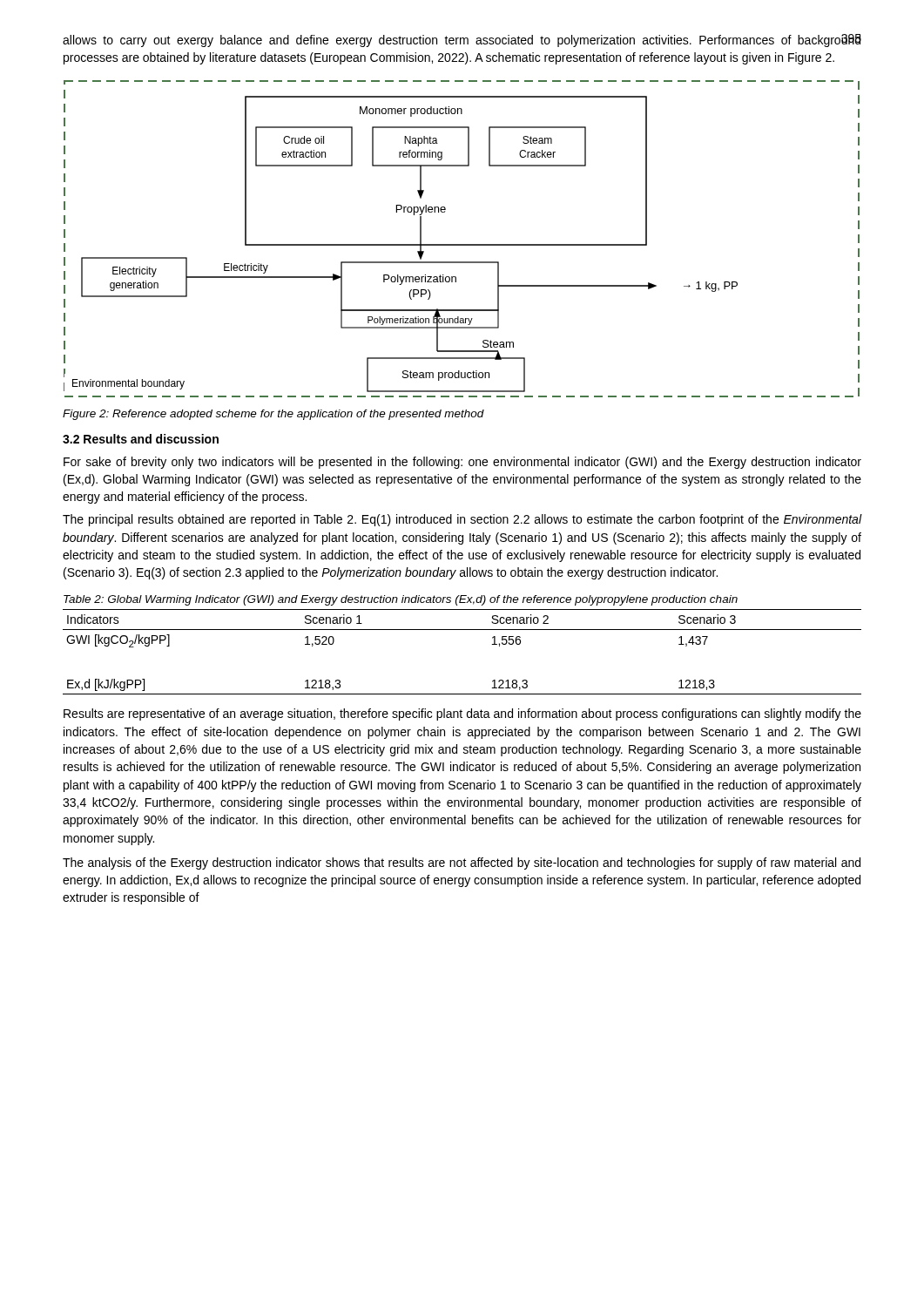The width and height of the screenshot is (924, 1307).
Task: Find the table that mentions "Scenario 1"
Action: click(462, 652)
